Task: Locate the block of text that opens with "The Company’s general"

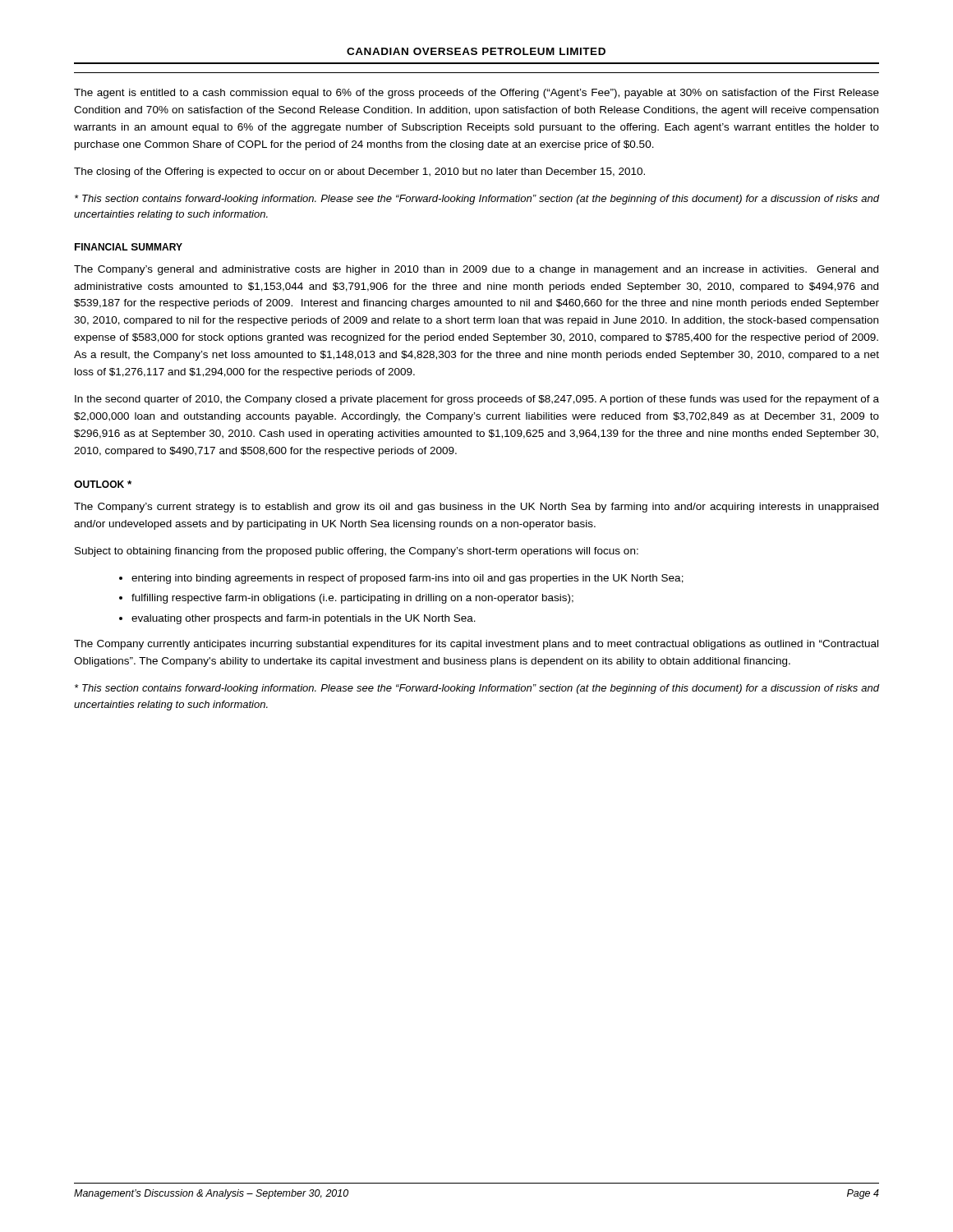Action: [476, 320]
